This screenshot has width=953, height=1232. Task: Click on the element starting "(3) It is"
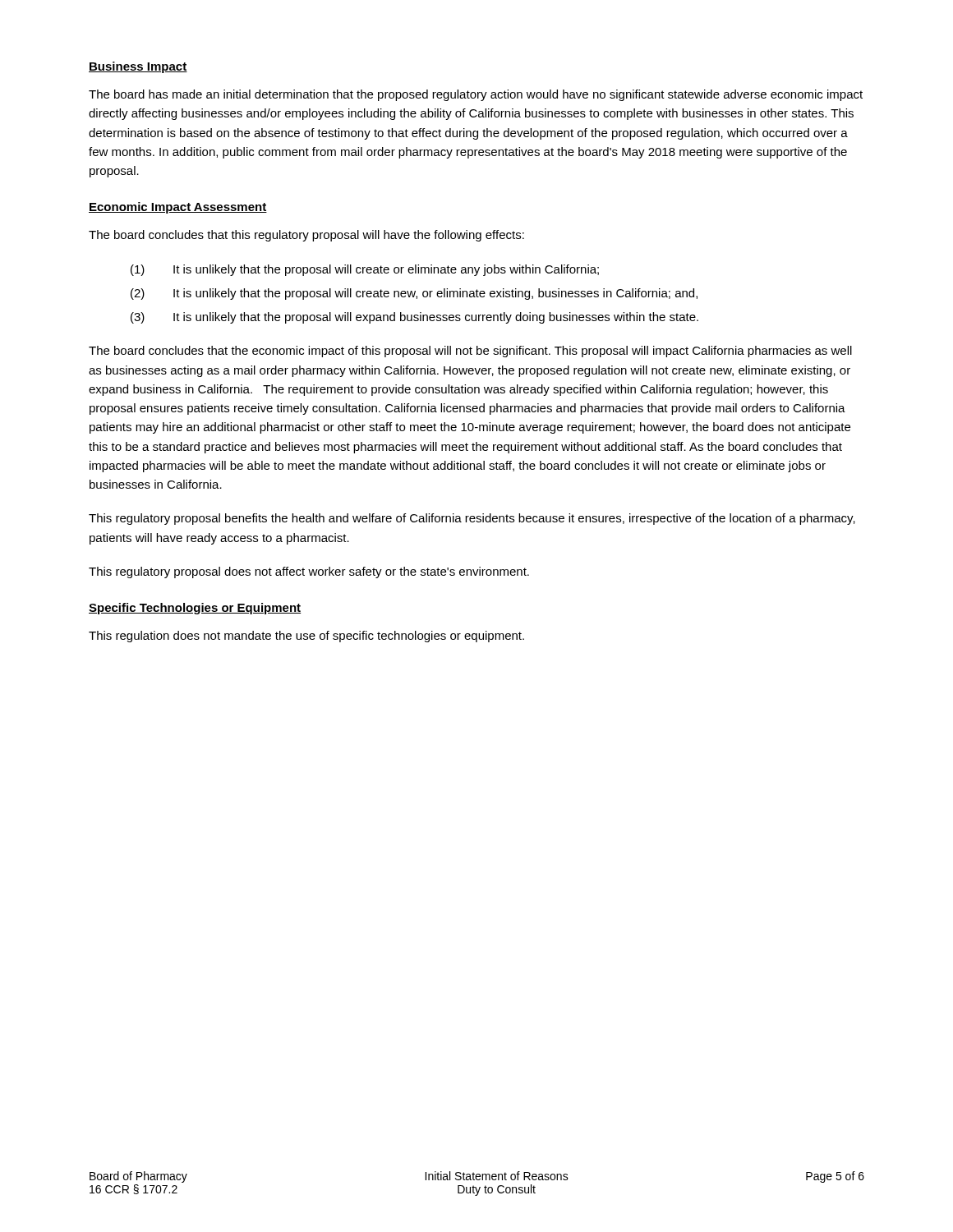coord(493,317)
